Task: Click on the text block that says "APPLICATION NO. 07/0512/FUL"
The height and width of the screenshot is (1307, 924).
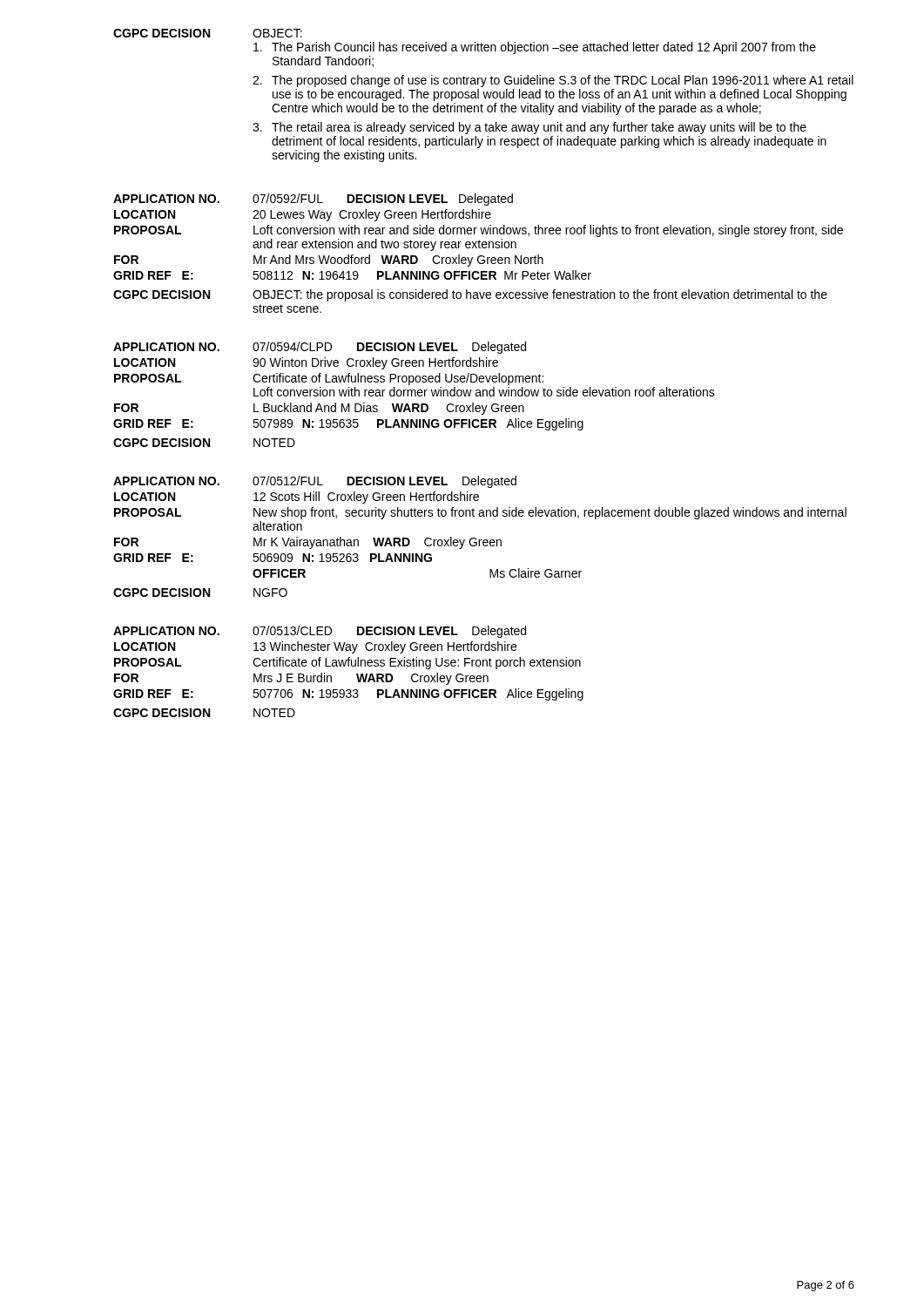Action: (484, 537)
